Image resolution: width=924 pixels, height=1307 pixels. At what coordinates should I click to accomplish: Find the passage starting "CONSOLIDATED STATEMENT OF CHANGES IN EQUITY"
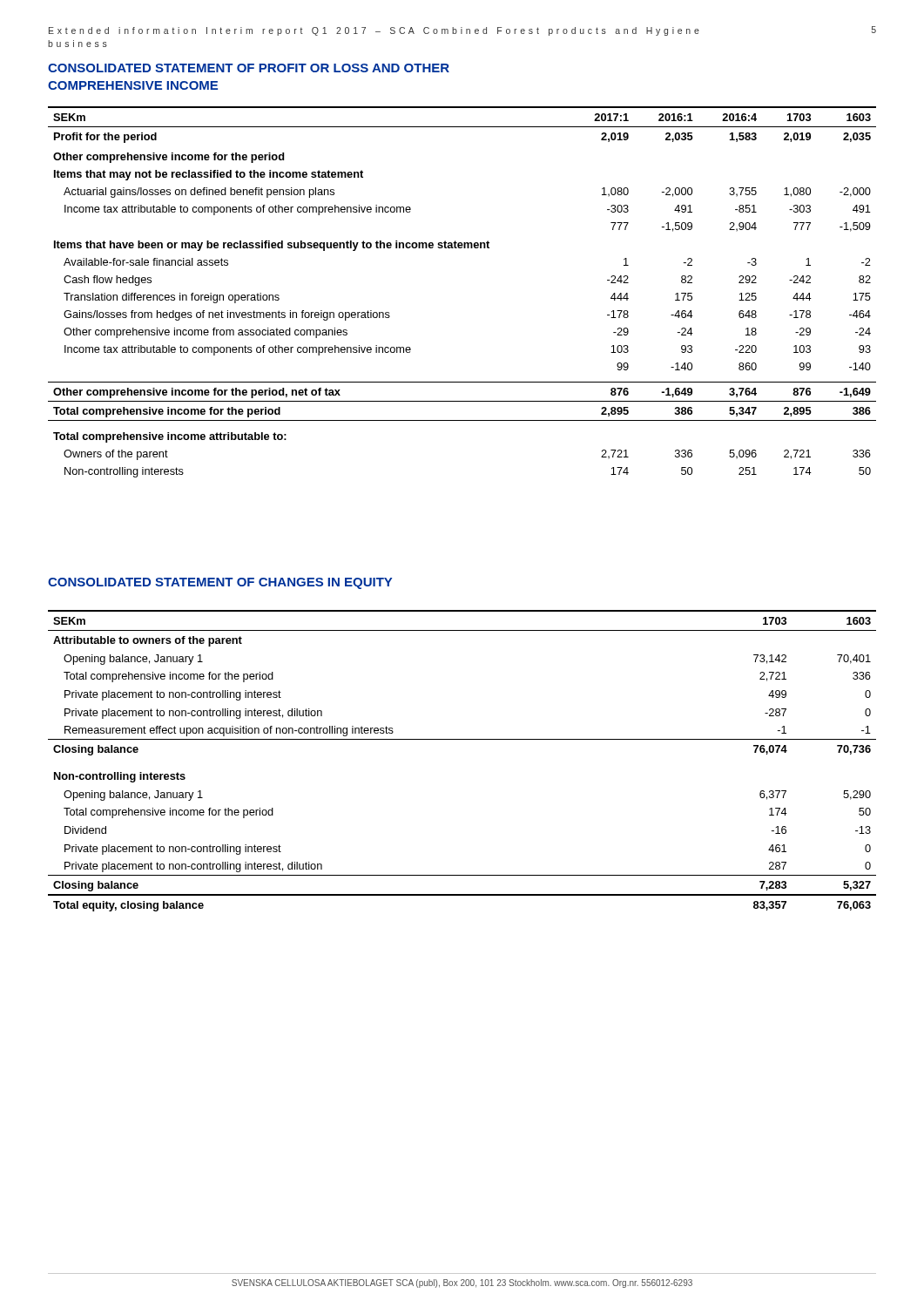pos(220,582)
